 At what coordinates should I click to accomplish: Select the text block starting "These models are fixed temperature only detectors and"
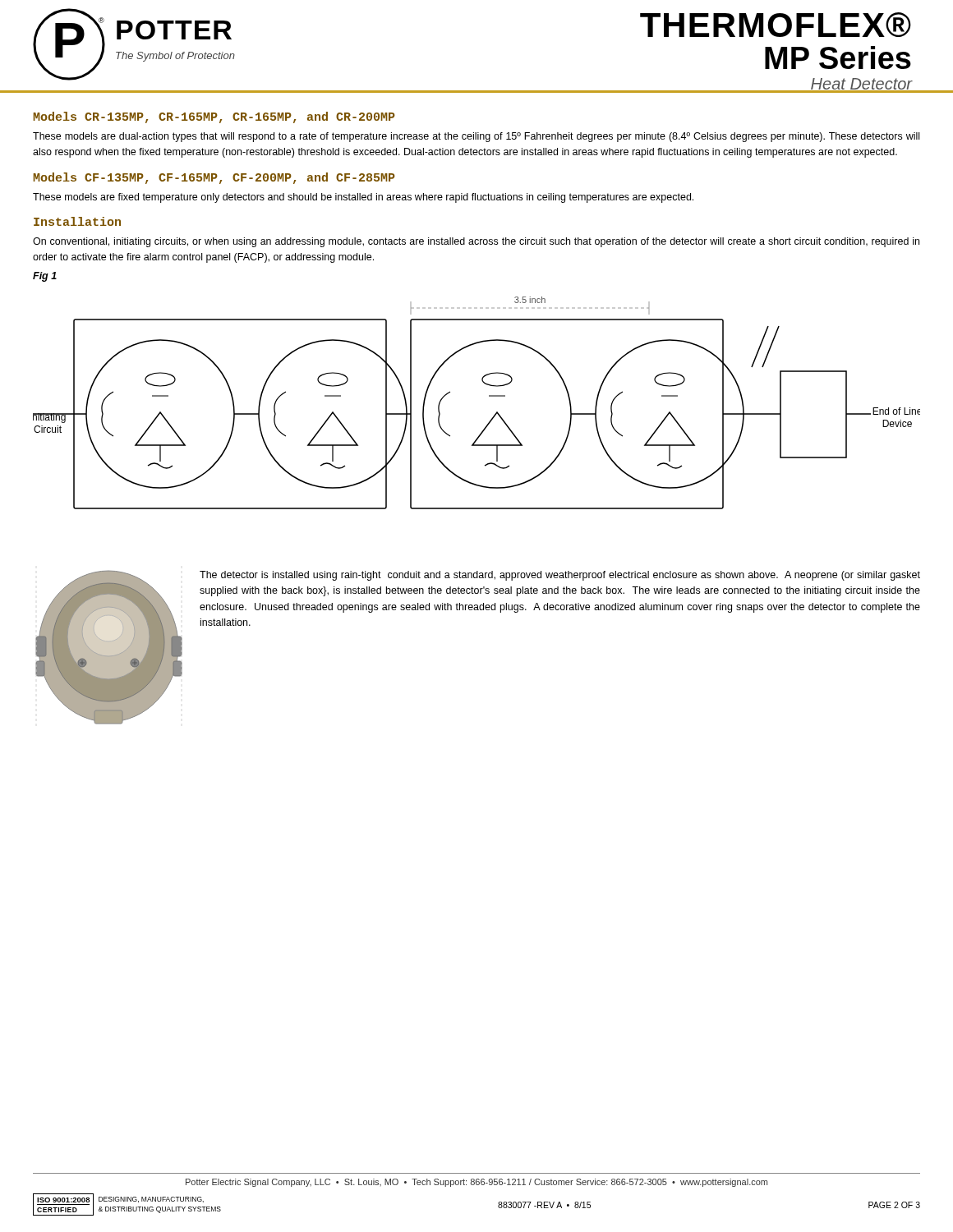pyautogui.click(x=364, y=197)
